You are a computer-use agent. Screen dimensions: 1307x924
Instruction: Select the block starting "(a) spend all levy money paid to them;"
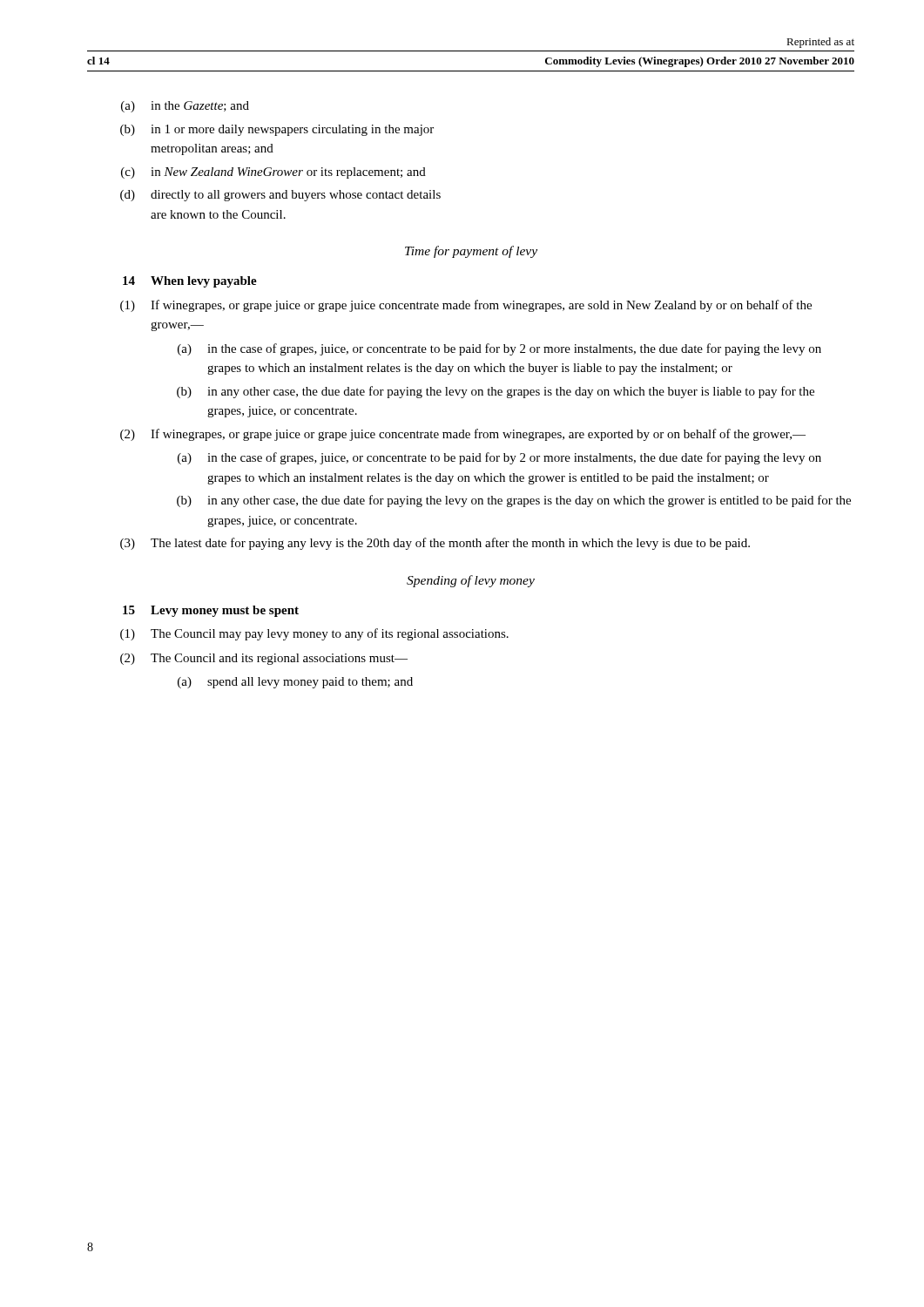pos(295,683)
